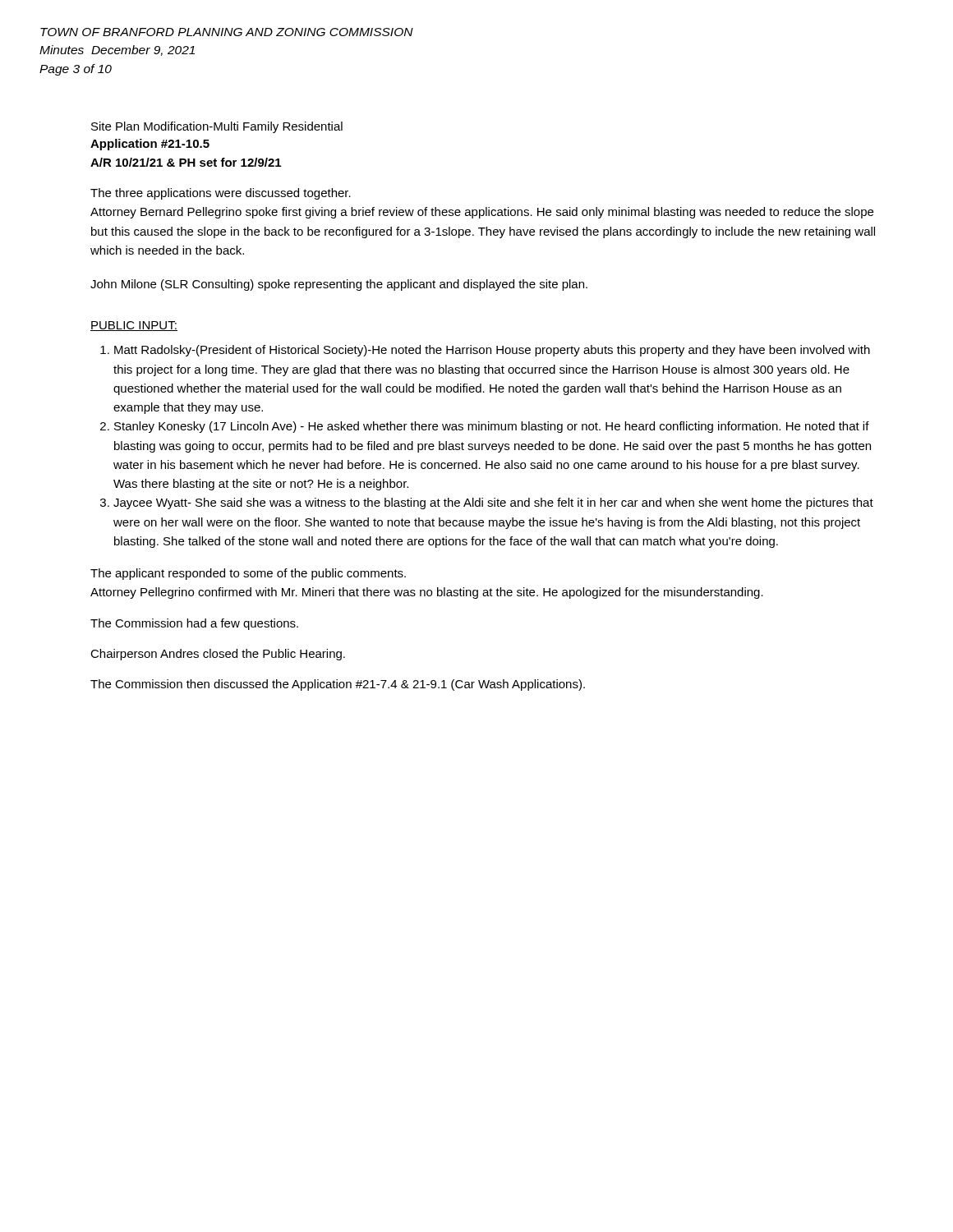The image size is (953, 1232).
Task: Click on the text block containing "John Milone (SLR Consulting) spoke representing"
Action: [489, 284]
